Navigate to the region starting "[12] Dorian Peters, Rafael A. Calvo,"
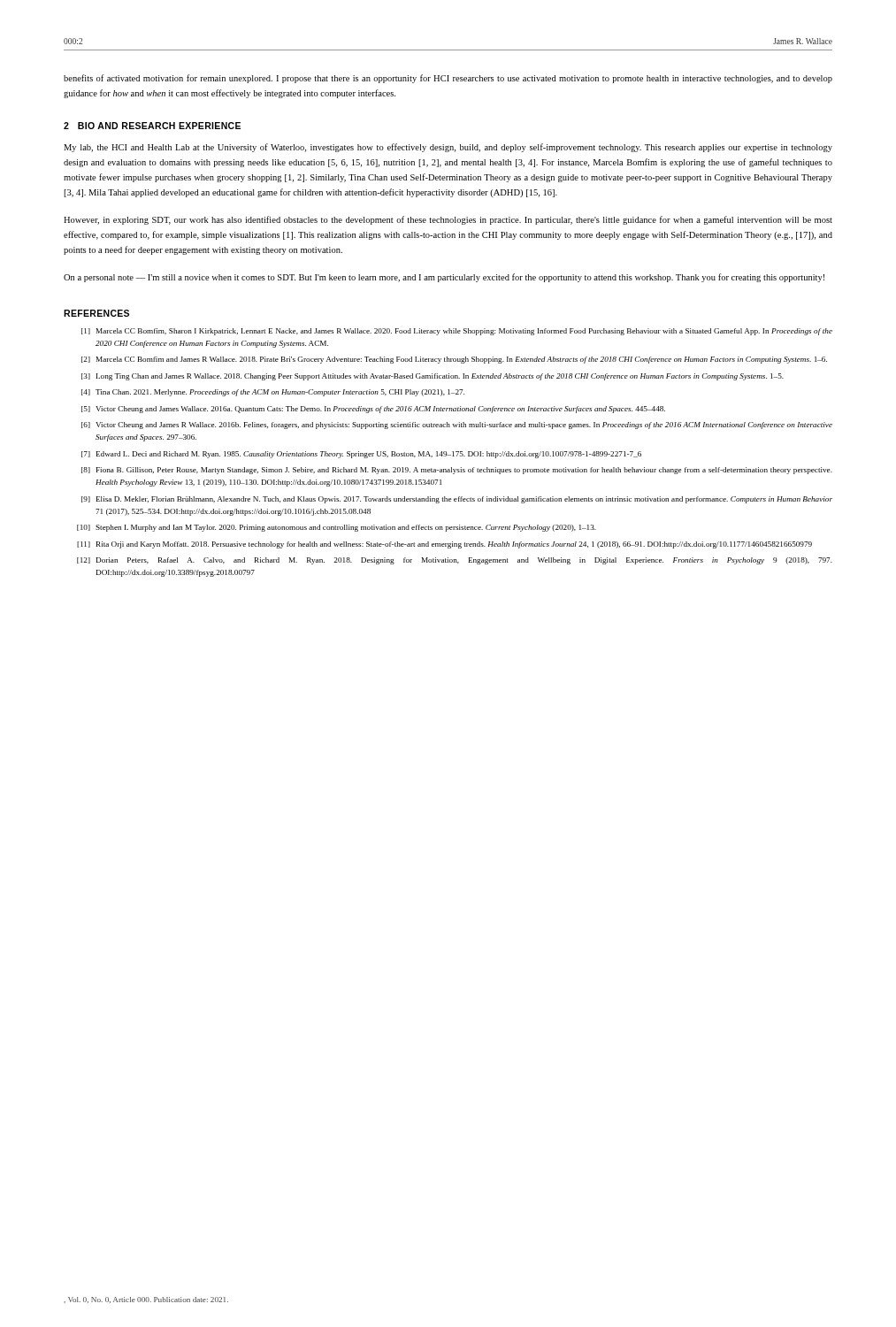Viewport: 896px width, 1327px height. pyautogui.click(x=448, y=567)
